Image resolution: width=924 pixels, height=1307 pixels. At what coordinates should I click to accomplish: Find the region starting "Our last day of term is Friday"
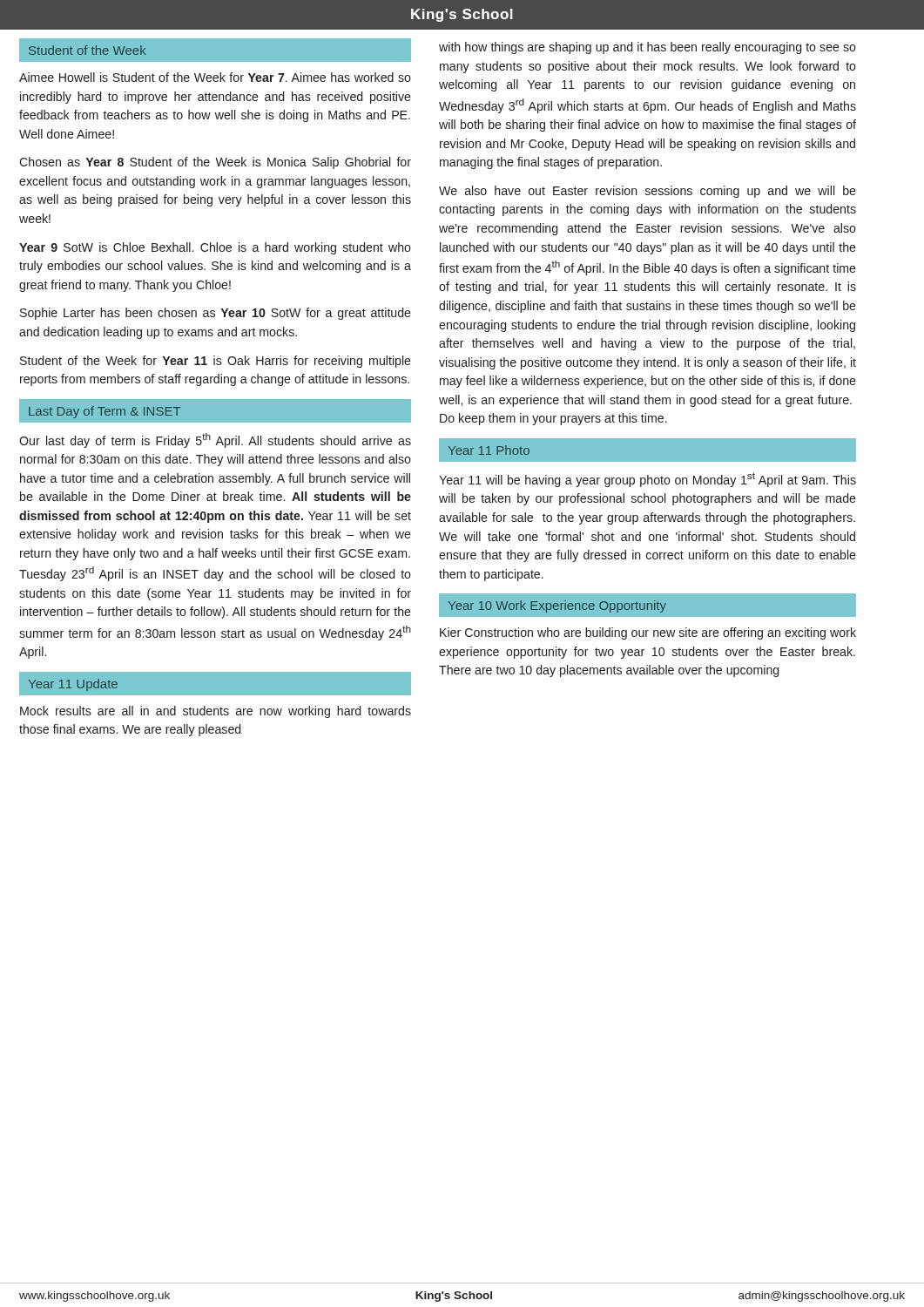click(x=215, y=545)
